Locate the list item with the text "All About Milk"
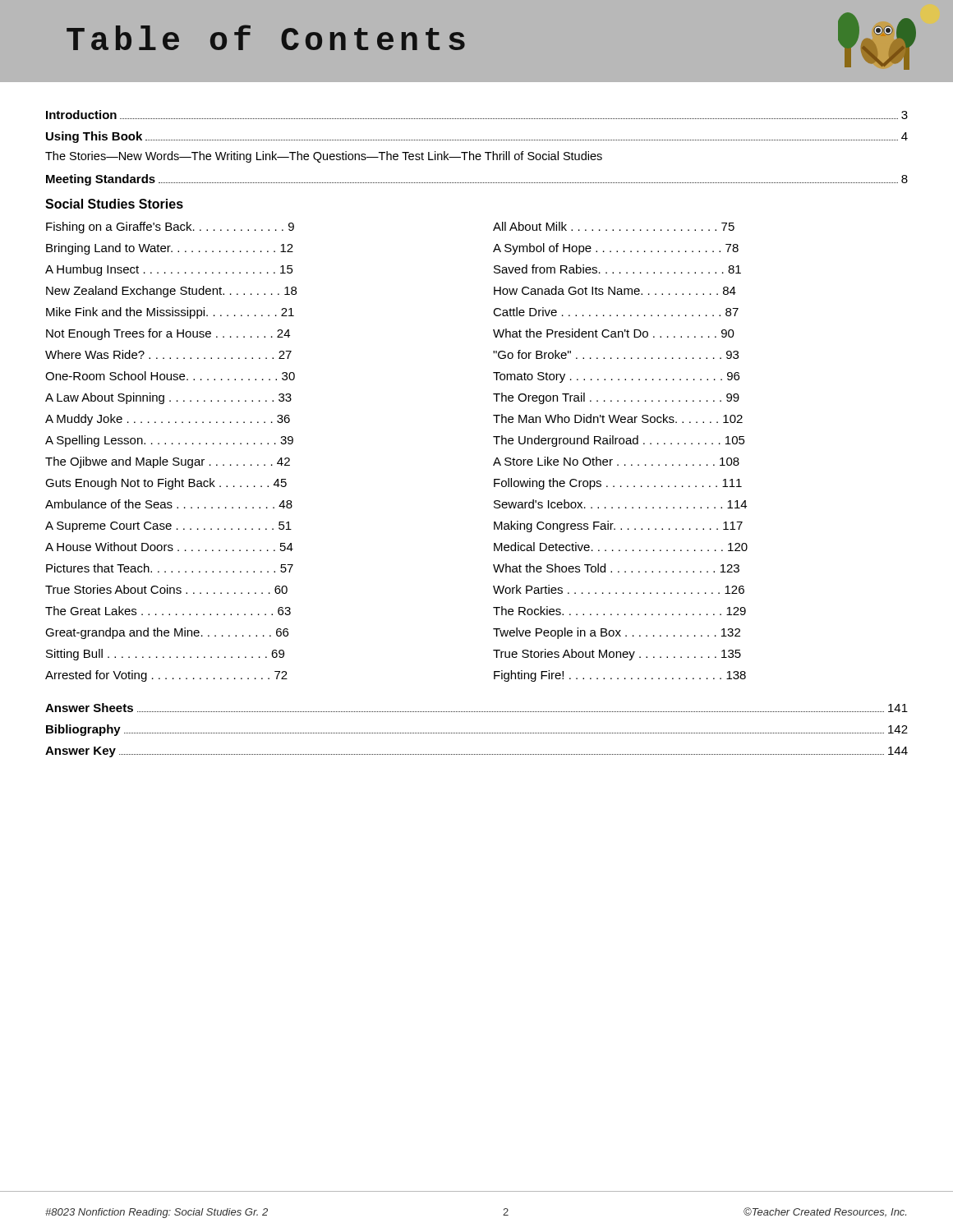Viewport: 953px width, 1232px height. pyautogui.click(x=614, y=226)
